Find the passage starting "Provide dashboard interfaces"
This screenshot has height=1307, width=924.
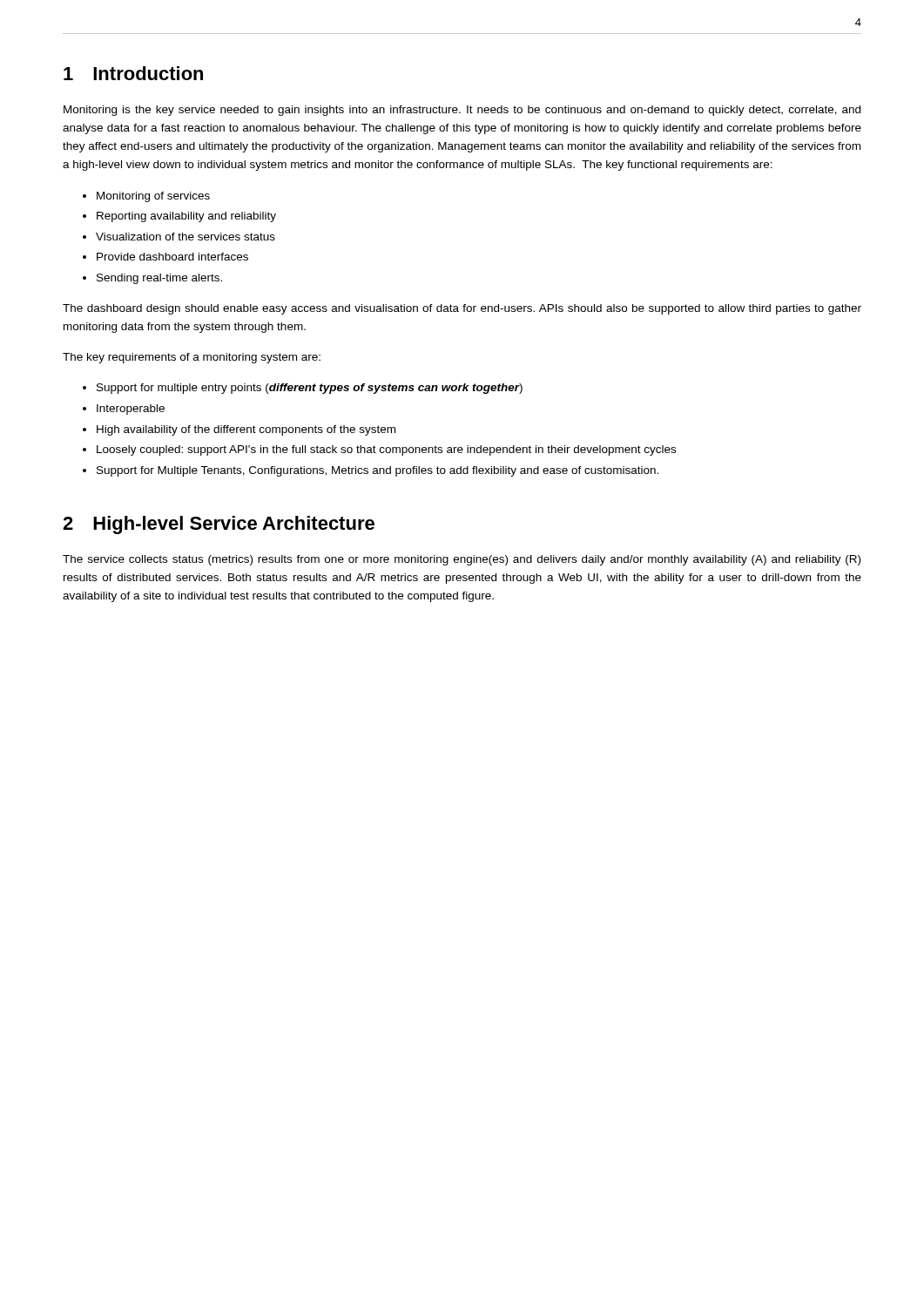coord(172,257)
